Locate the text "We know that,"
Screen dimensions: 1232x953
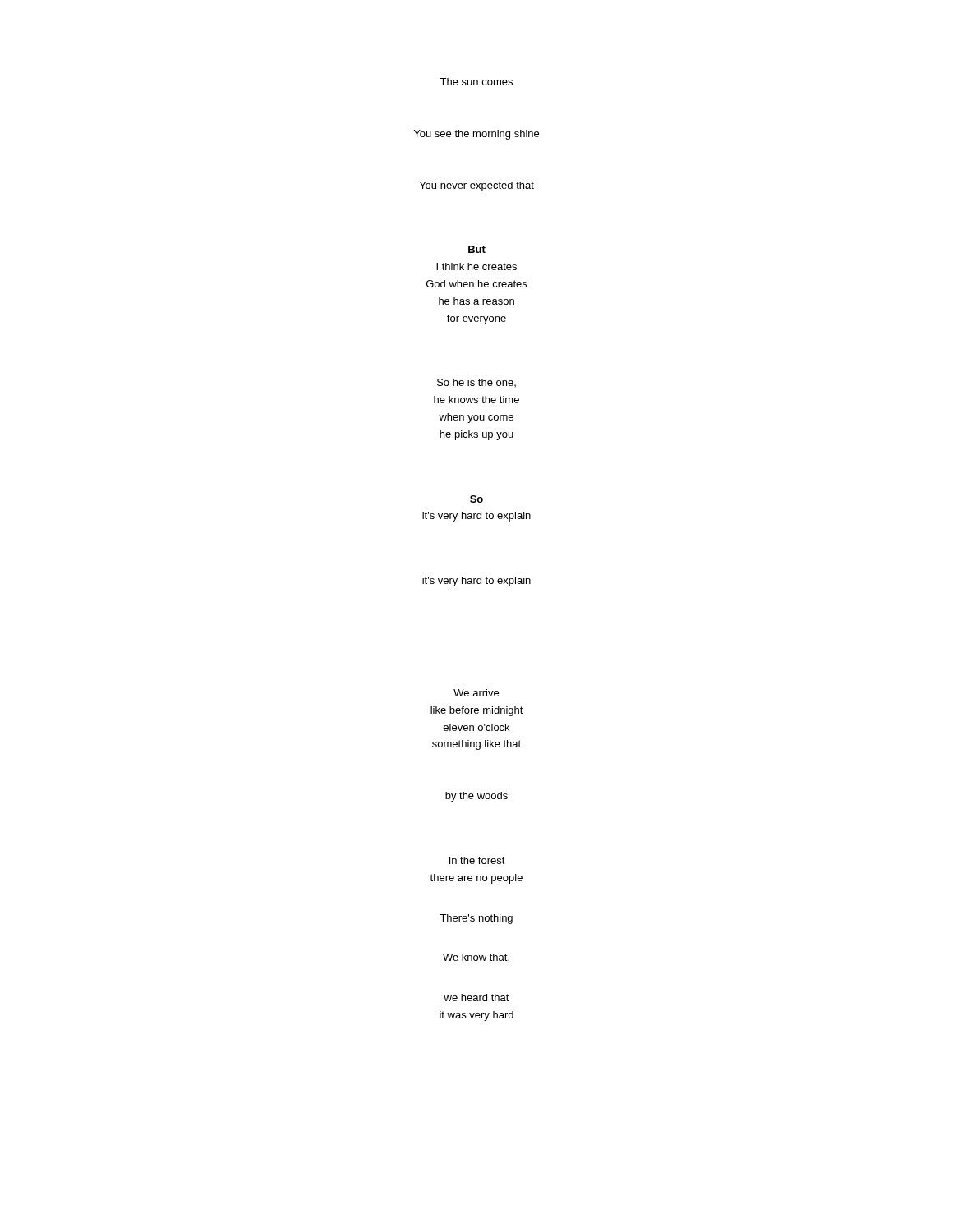point(476,958)
